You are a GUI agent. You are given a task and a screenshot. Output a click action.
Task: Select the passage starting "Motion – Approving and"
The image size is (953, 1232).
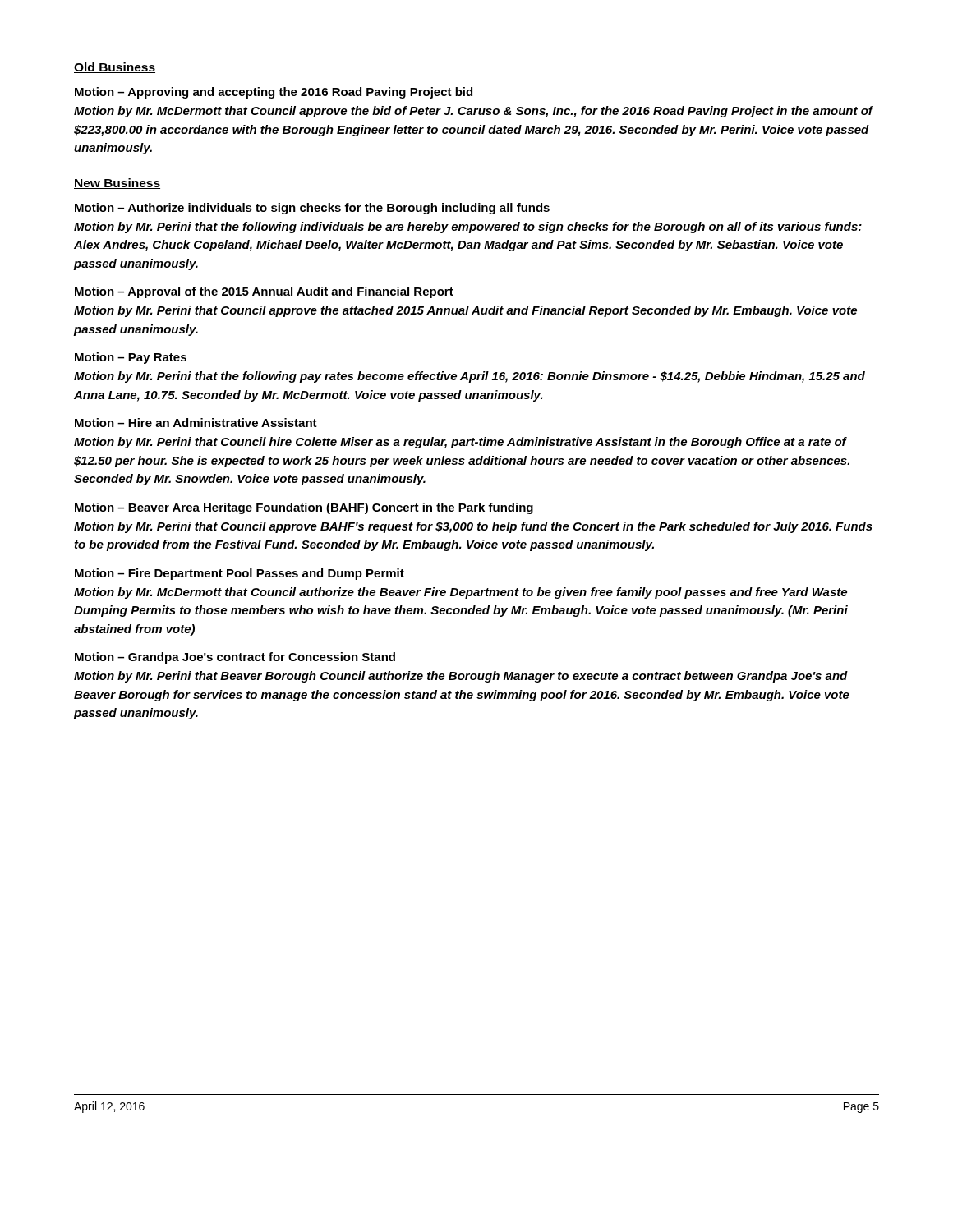point(274,92)
